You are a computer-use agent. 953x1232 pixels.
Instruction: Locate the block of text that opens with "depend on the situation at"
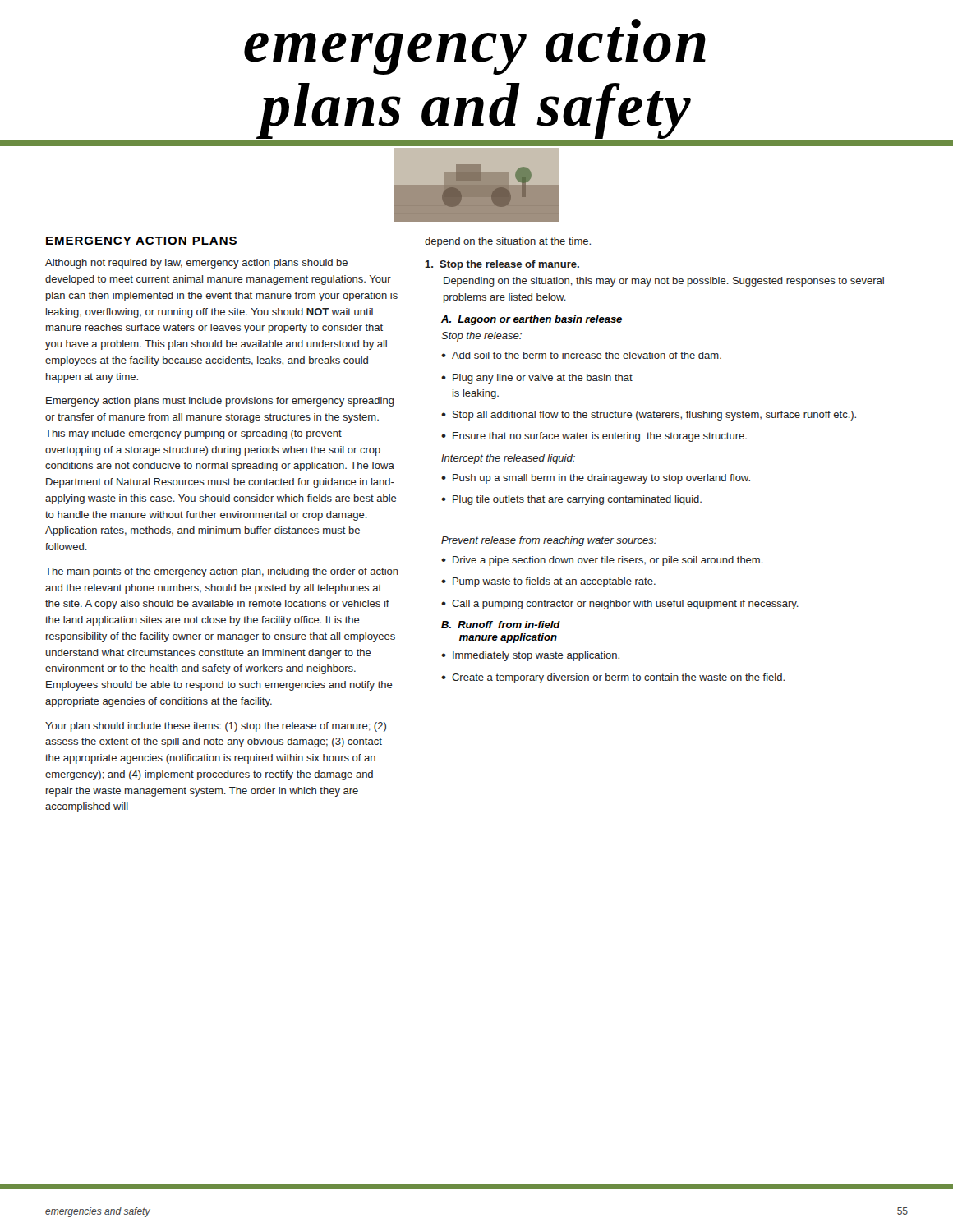(508, 241)
